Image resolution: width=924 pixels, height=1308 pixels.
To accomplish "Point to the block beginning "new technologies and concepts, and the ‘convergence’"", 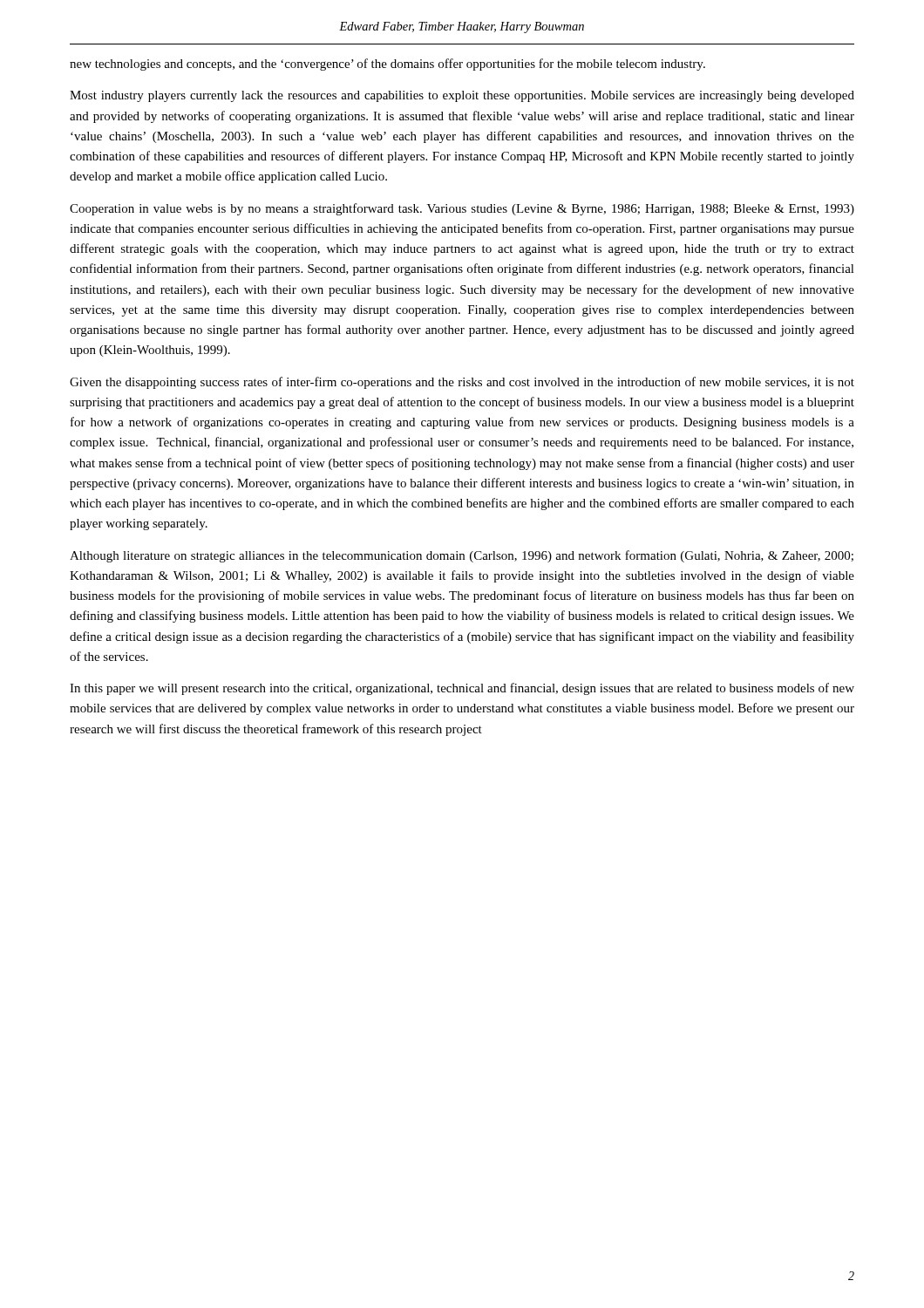I will pos(388,64).
